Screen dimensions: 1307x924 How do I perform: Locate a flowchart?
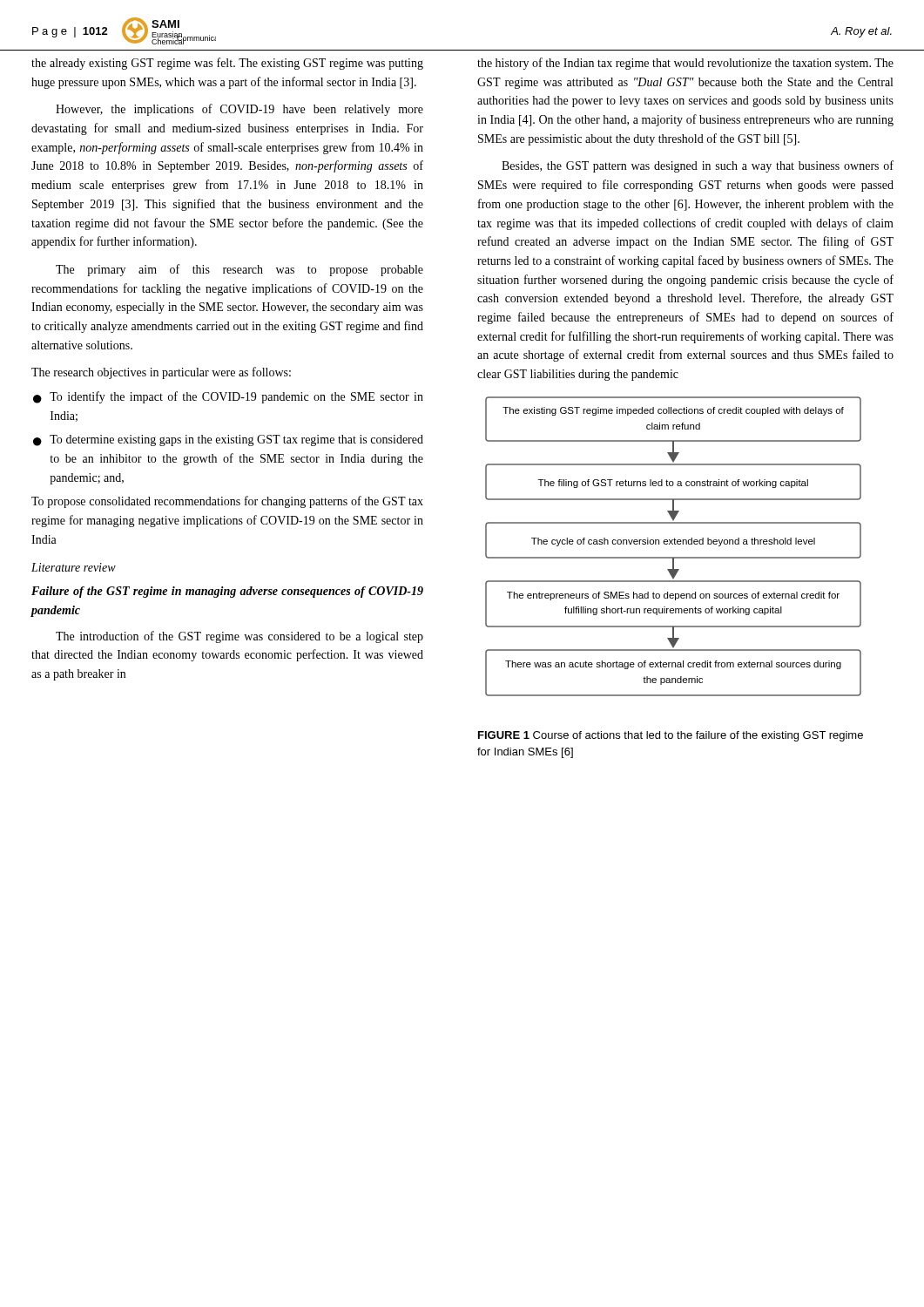(x=673, y=556)
